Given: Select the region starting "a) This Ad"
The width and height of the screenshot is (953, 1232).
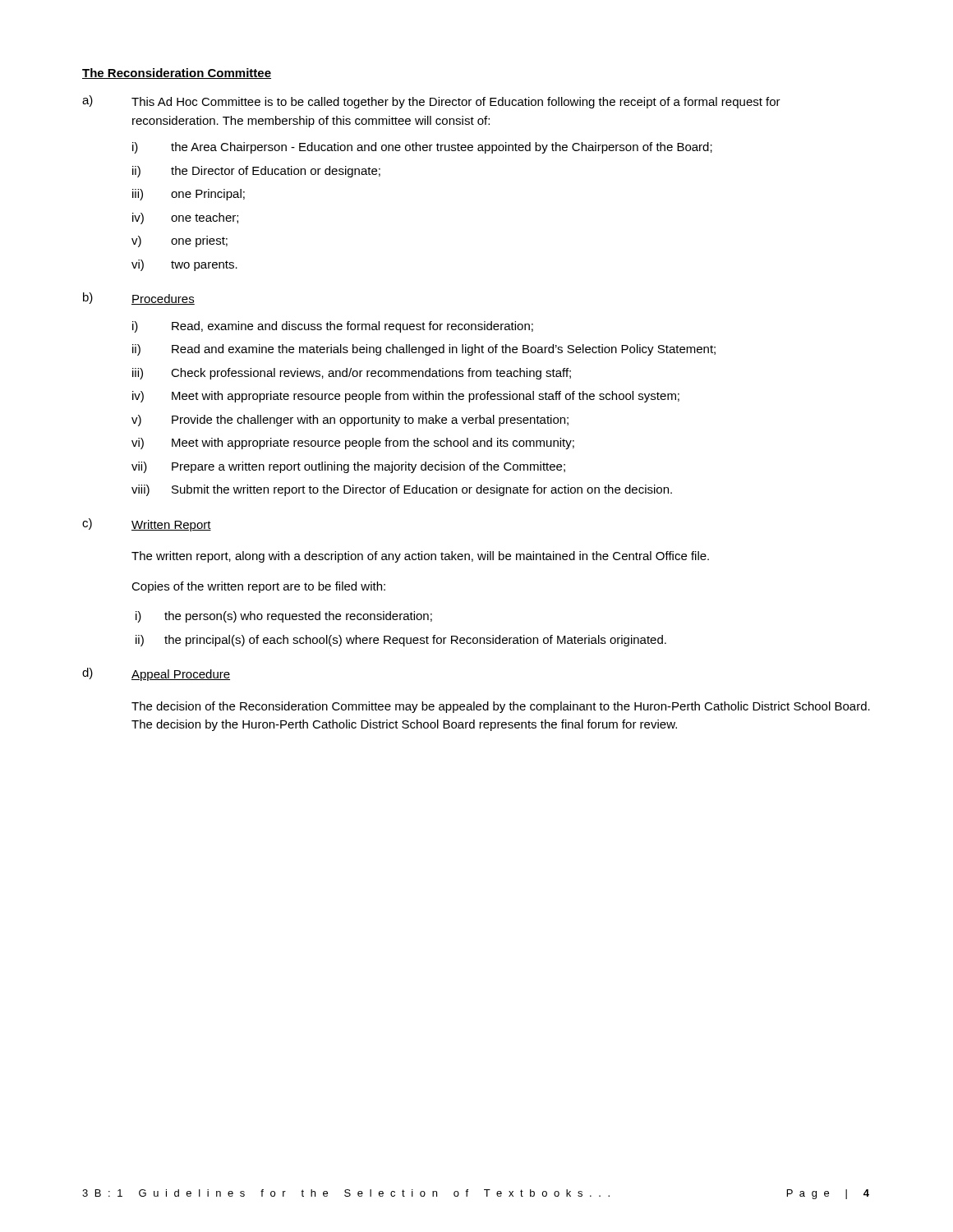Looking at the screenshot, I should pyautogui.click(x=431, y=102).
